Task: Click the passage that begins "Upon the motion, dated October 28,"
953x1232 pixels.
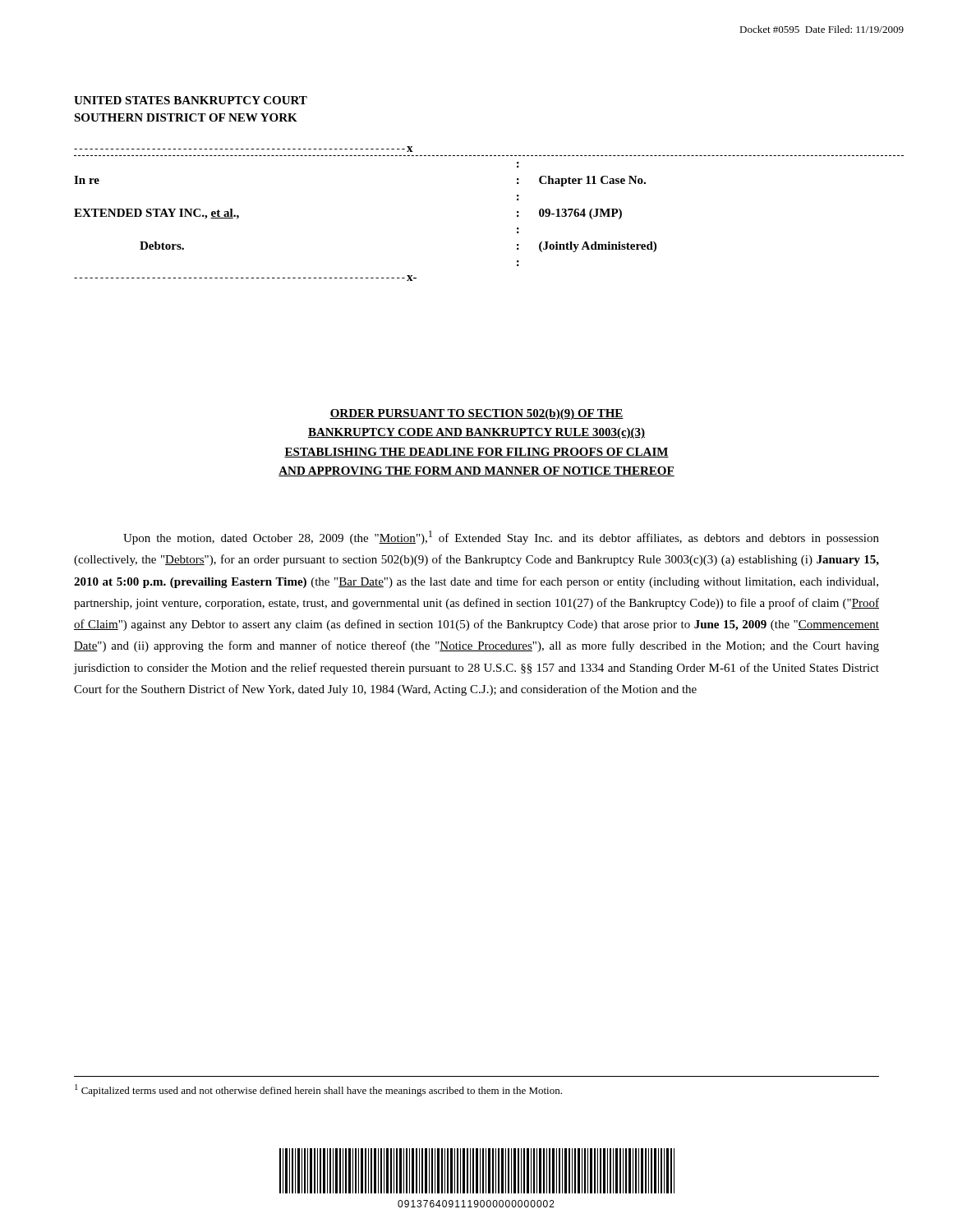Action: pyautogui.click(x=476, y=613)
